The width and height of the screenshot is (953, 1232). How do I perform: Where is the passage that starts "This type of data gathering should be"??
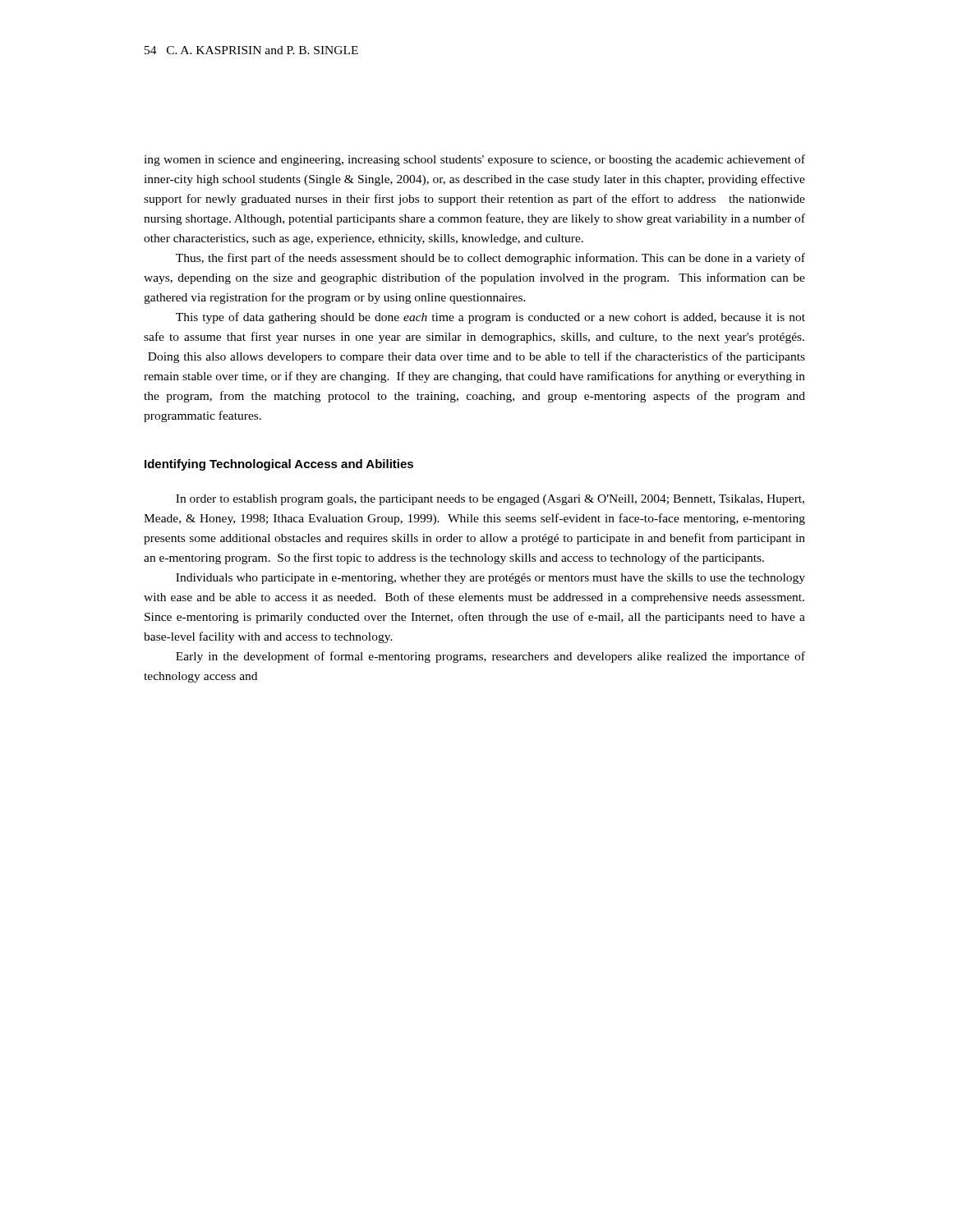[474, 366]
